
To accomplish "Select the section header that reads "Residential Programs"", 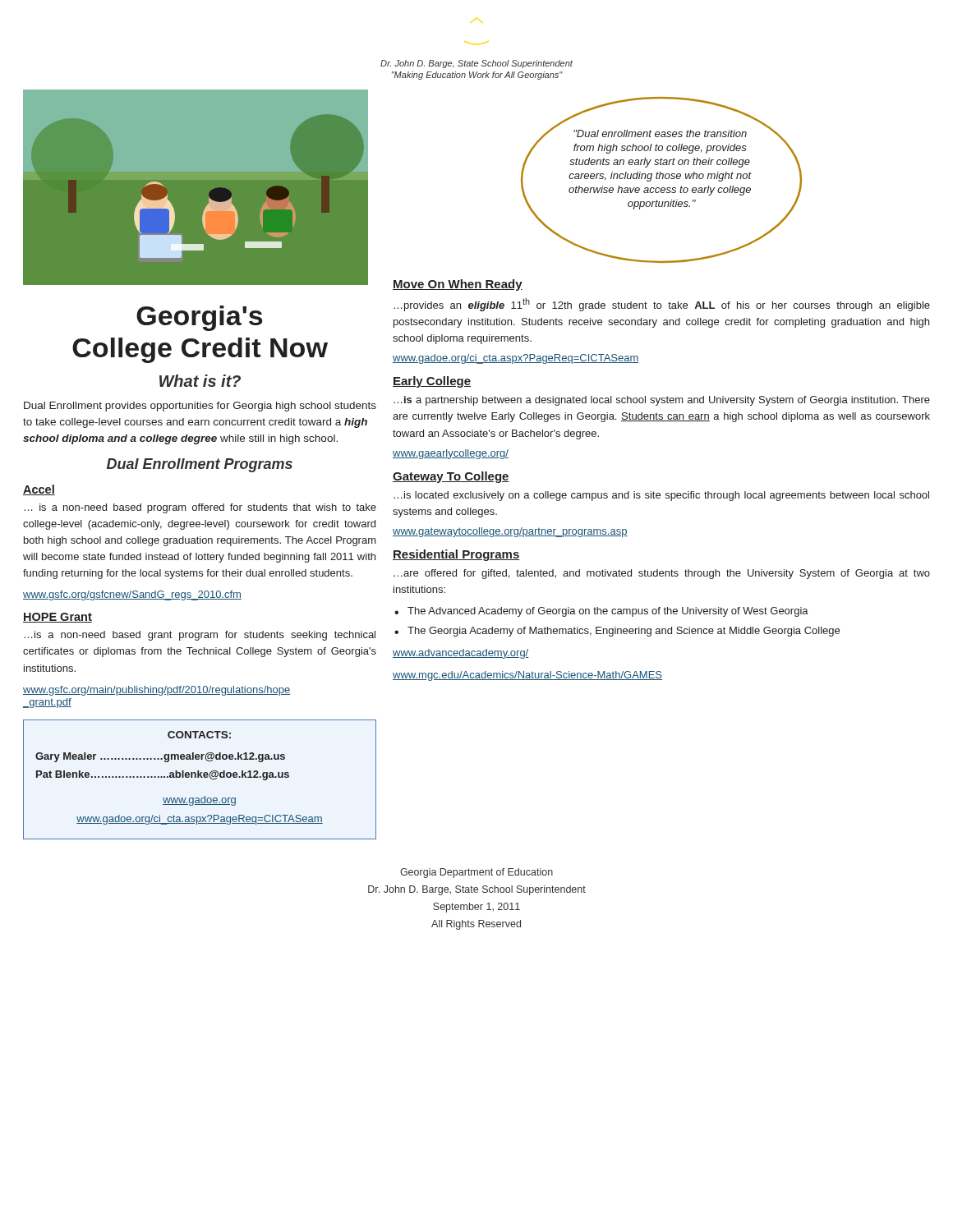I will point(456,554).
